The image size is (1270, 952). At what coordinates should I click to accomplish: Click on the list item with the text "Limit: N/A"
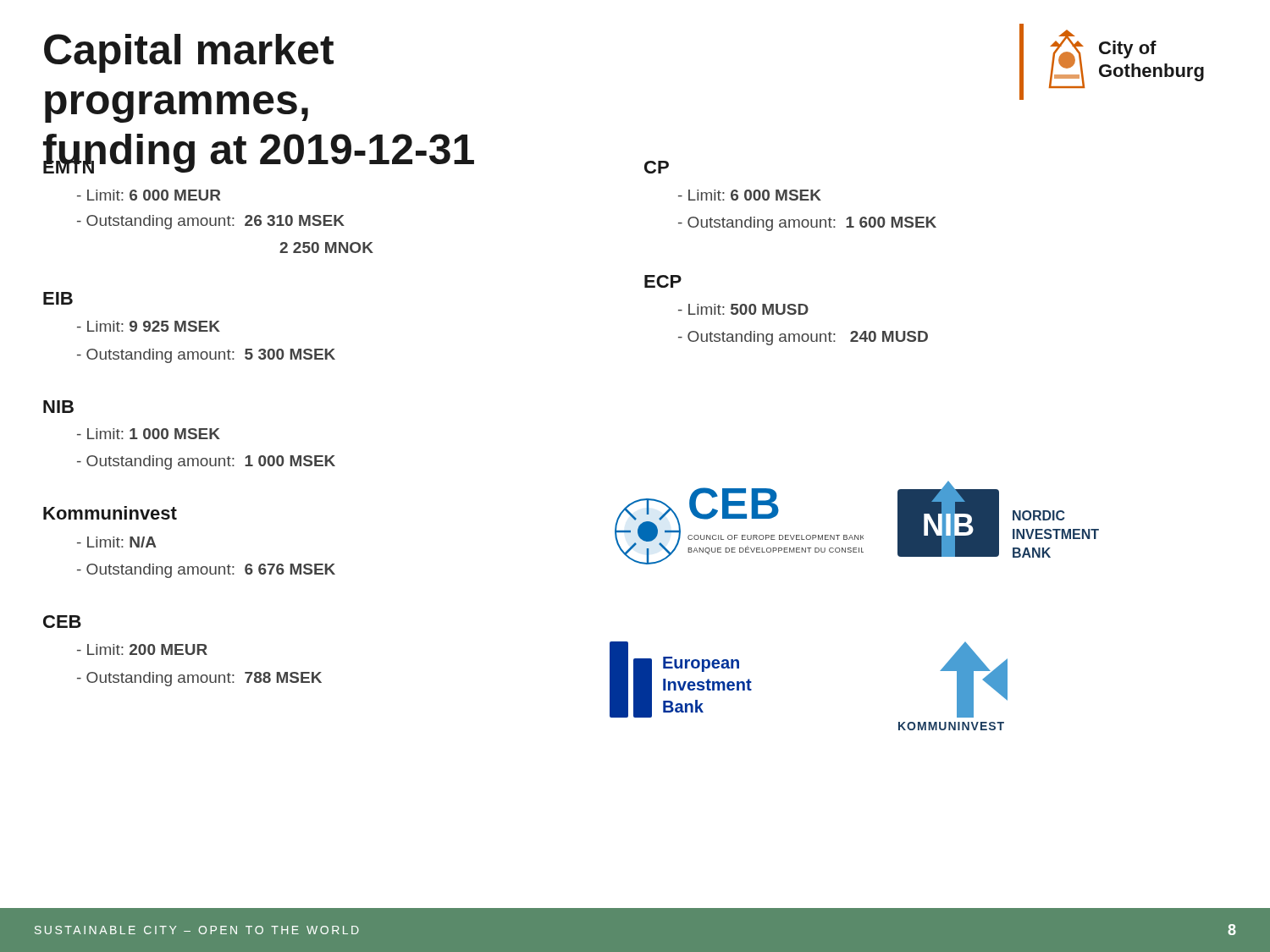[116, 542]
